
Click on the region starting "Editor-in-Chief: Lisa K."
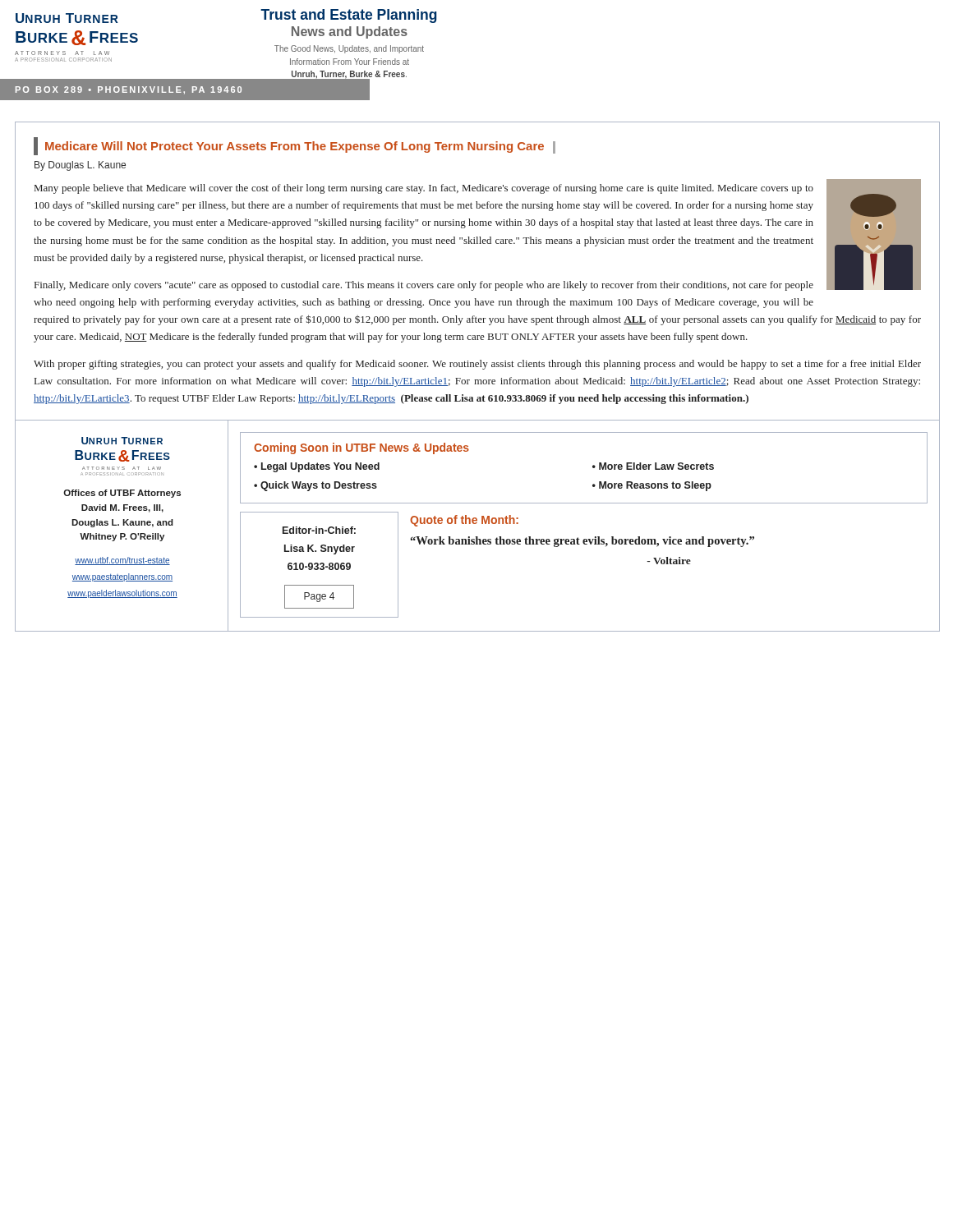pyautogui.click(x=319, y=567)
